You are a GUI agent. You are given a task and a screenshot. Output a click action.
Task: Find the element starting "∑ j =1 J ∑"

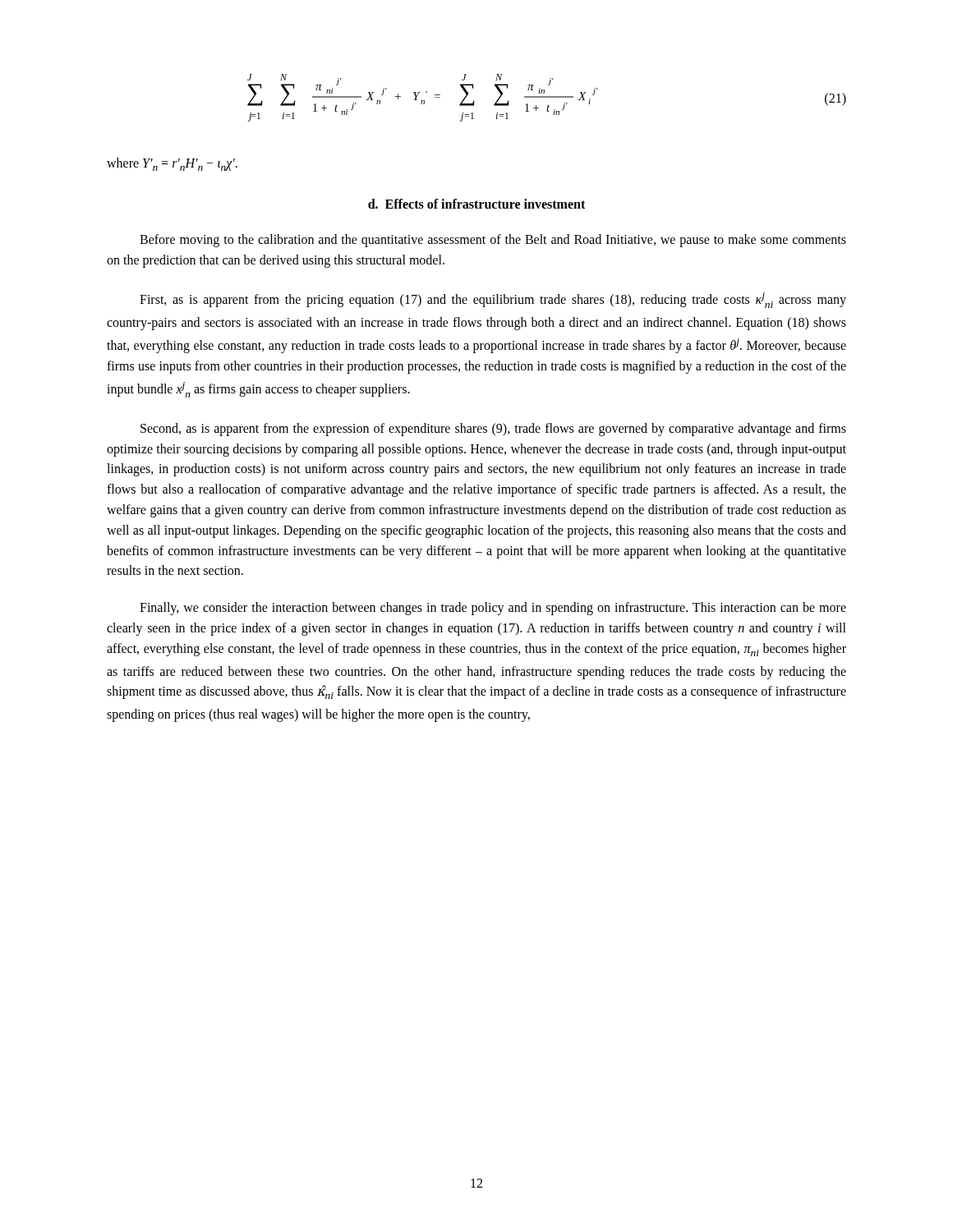546,99
